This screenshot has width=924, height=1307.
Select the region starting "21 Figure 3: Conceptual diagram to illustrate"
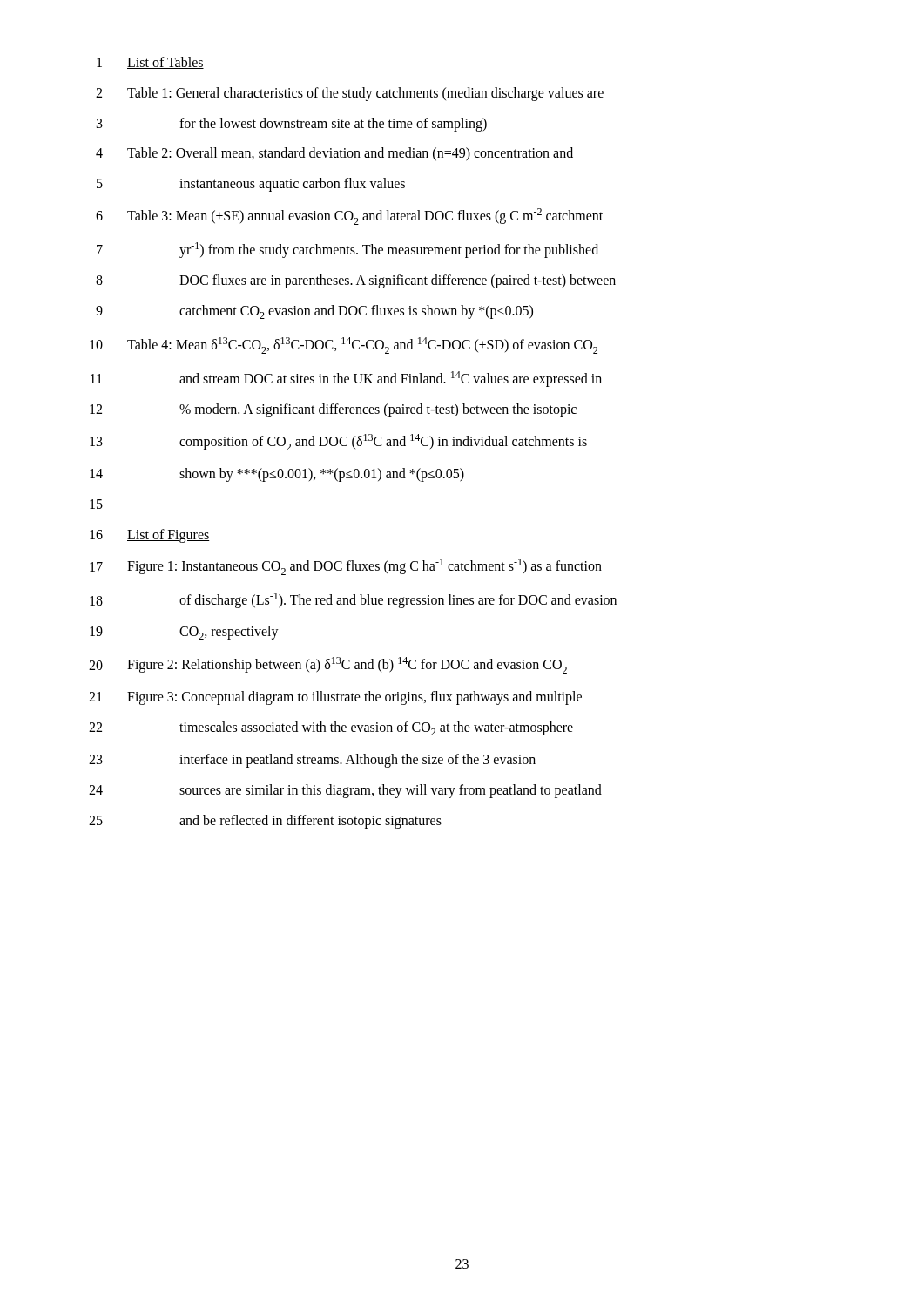point(462,698)
